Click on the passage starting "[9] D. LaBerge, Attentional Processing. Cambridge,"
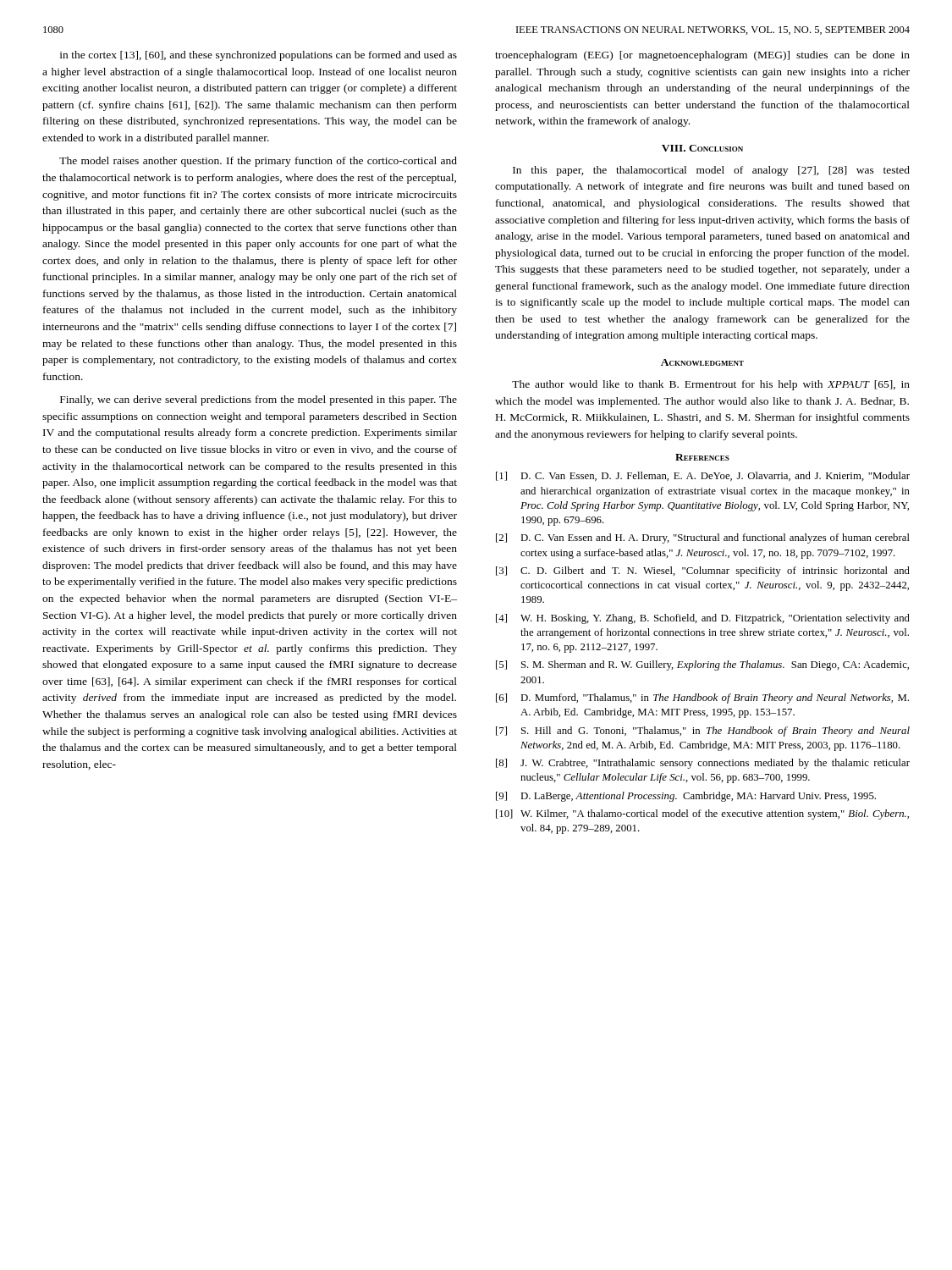This screenshot has height=1270, width=952. 702,796
